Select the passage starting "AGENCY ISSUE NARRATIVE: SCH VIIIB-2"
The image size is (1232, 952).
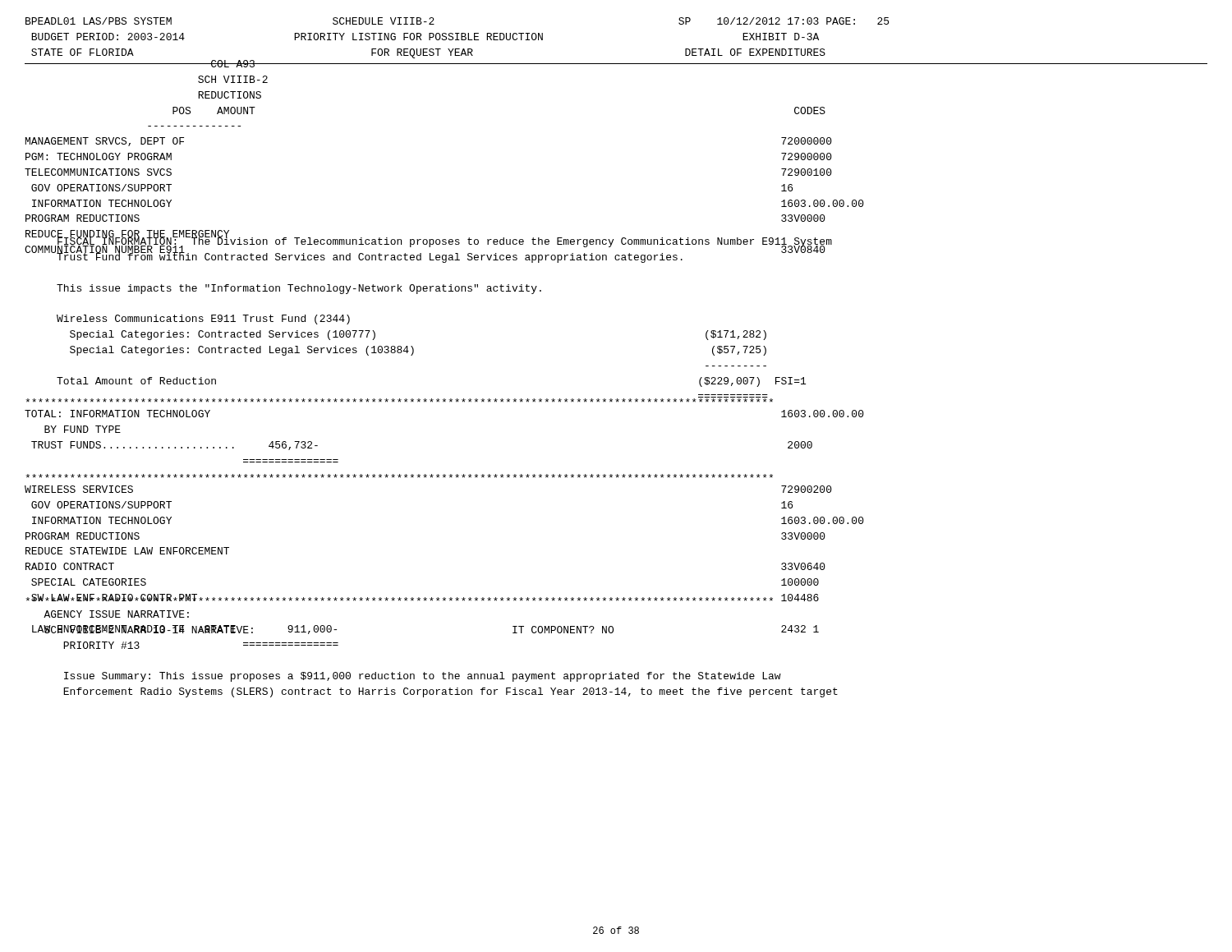click(x=116, y=614)
